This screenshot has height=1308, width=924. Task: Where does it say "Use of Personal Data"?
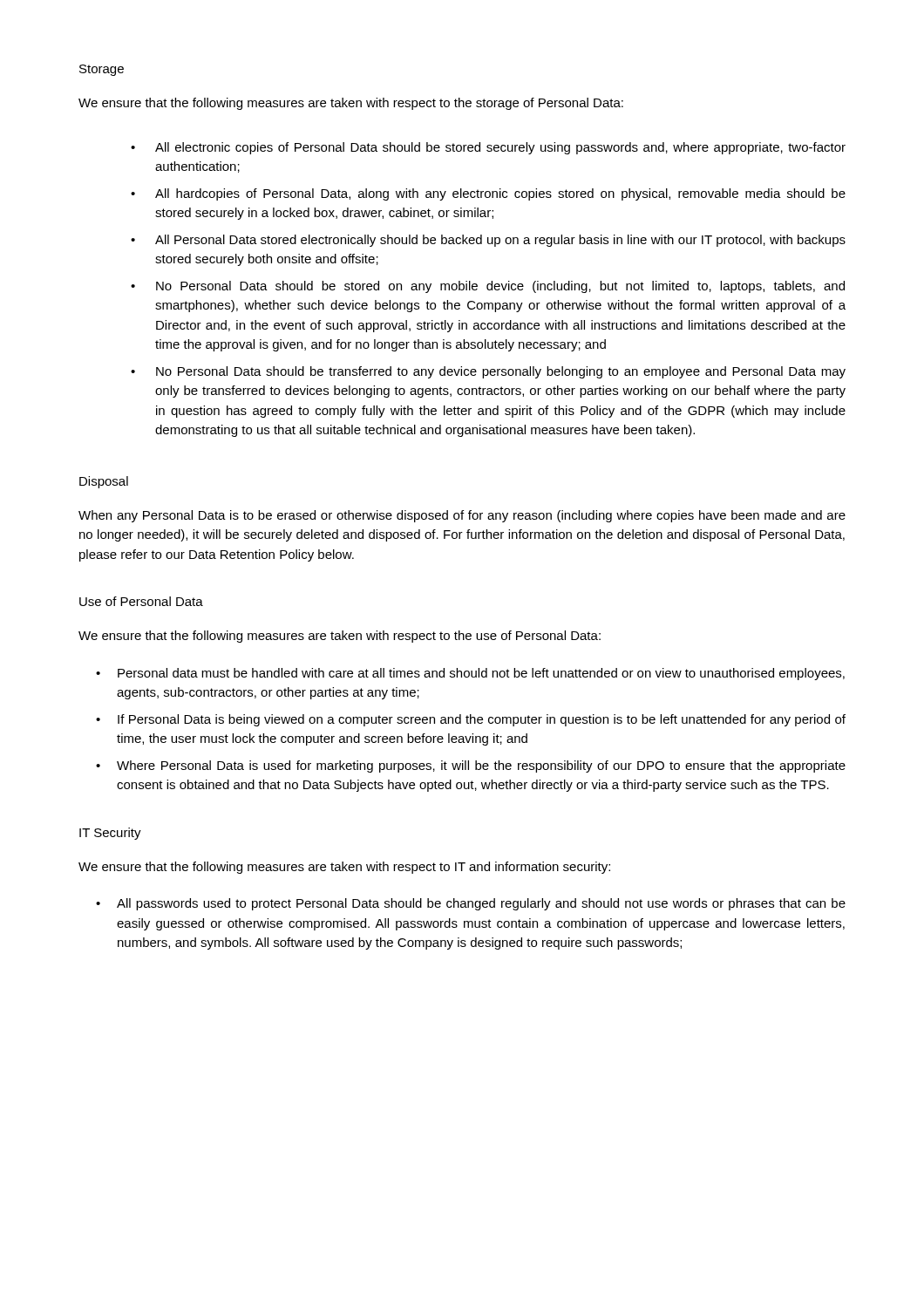[x=141, y=601]
